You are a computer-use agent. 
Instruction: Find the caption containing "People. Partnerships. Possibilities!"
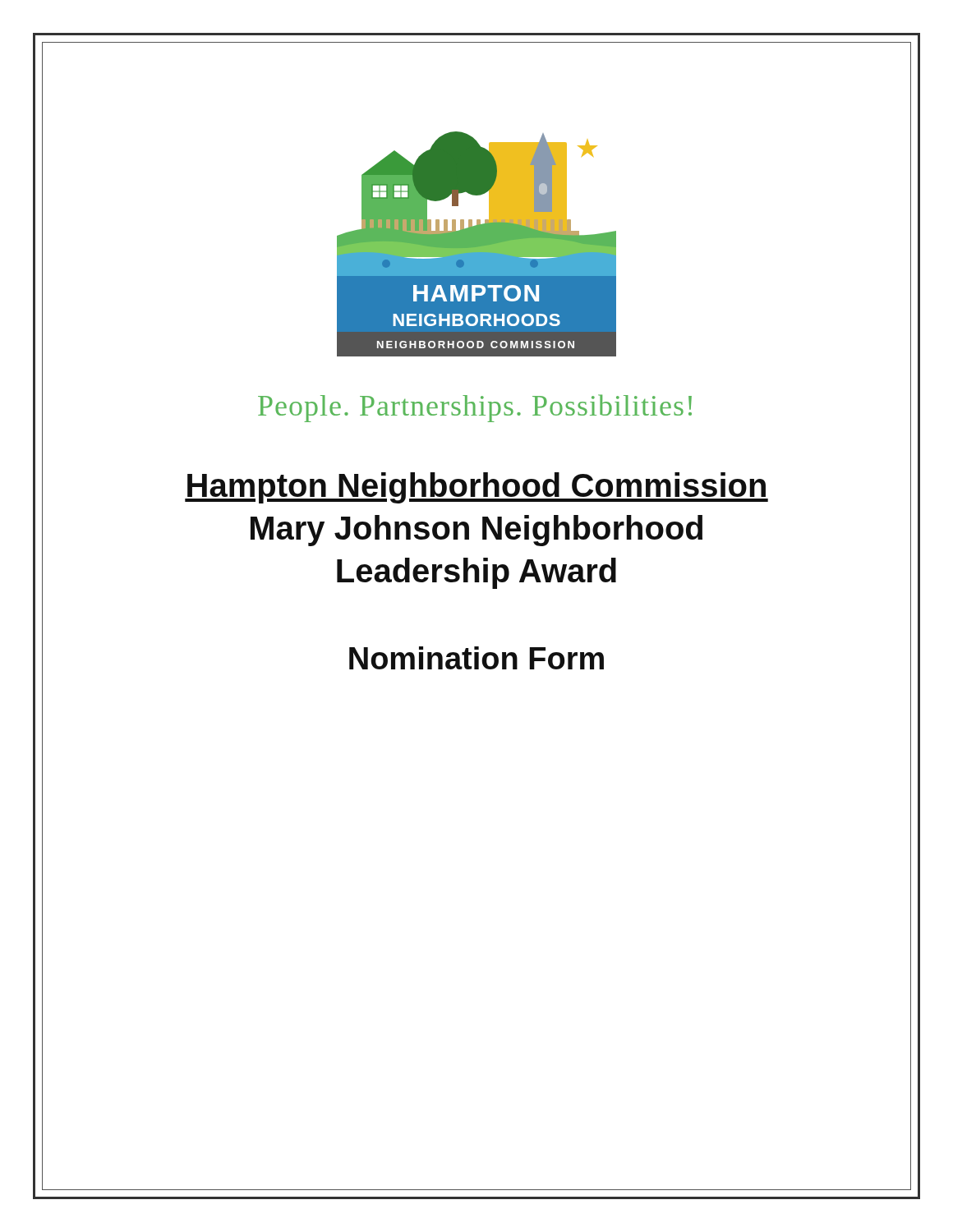476,406
